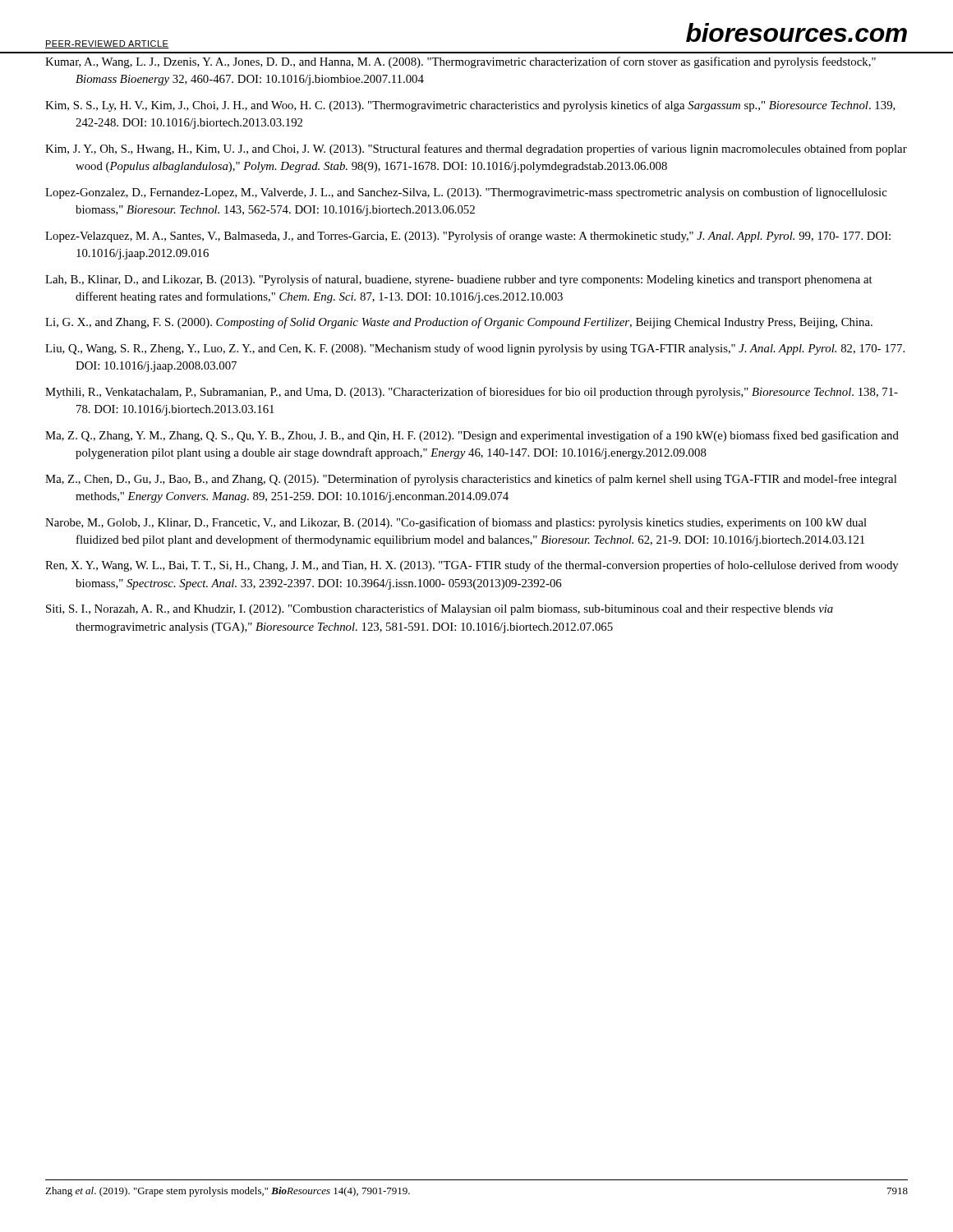Find the list item that says "Siti, S. I.,"
Image resolution: width=953 pixels, height=1232 pixels.
[439, 618]
